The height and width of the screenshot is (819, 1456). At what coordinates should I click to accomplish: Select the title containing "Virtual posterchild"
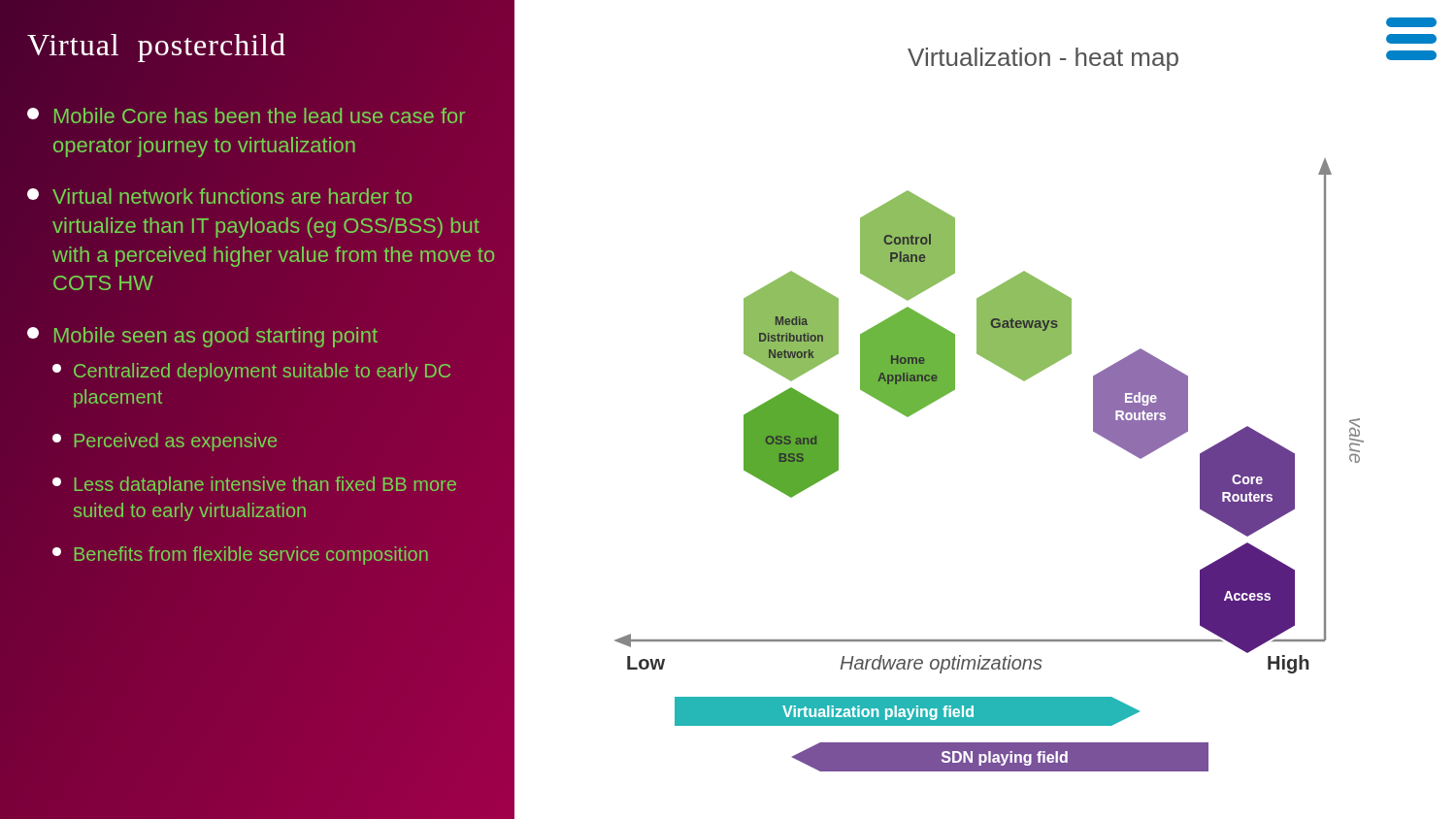pos(157,45)
